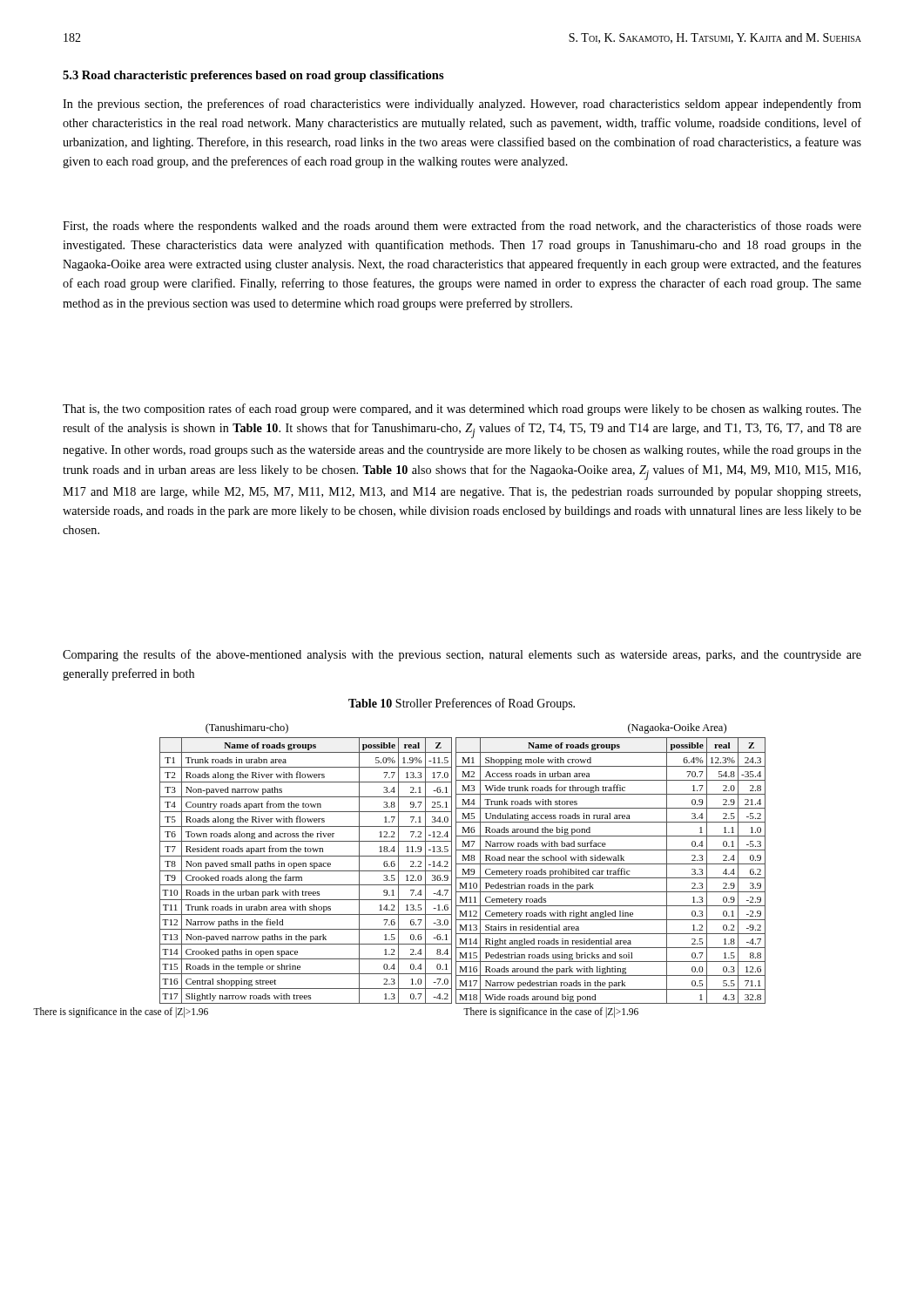This screenshot has width=924, height=1307.
Task: Select the text starting "That is, the two composition rates of each"
Action: coord(462,469)
